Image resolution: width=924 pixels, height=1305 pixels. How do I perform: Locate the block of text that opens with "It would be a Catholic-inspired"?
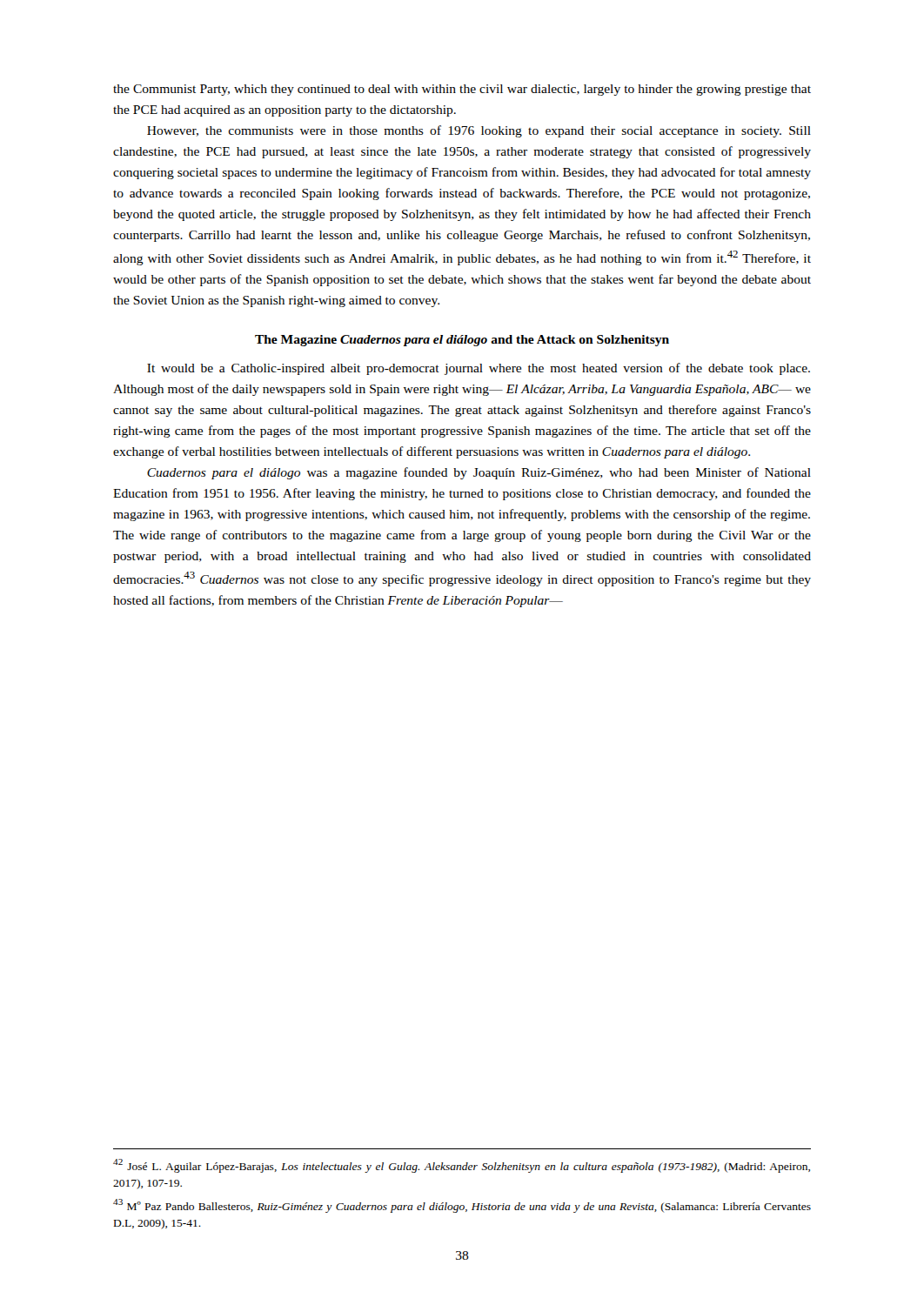[x=462, y=484]
